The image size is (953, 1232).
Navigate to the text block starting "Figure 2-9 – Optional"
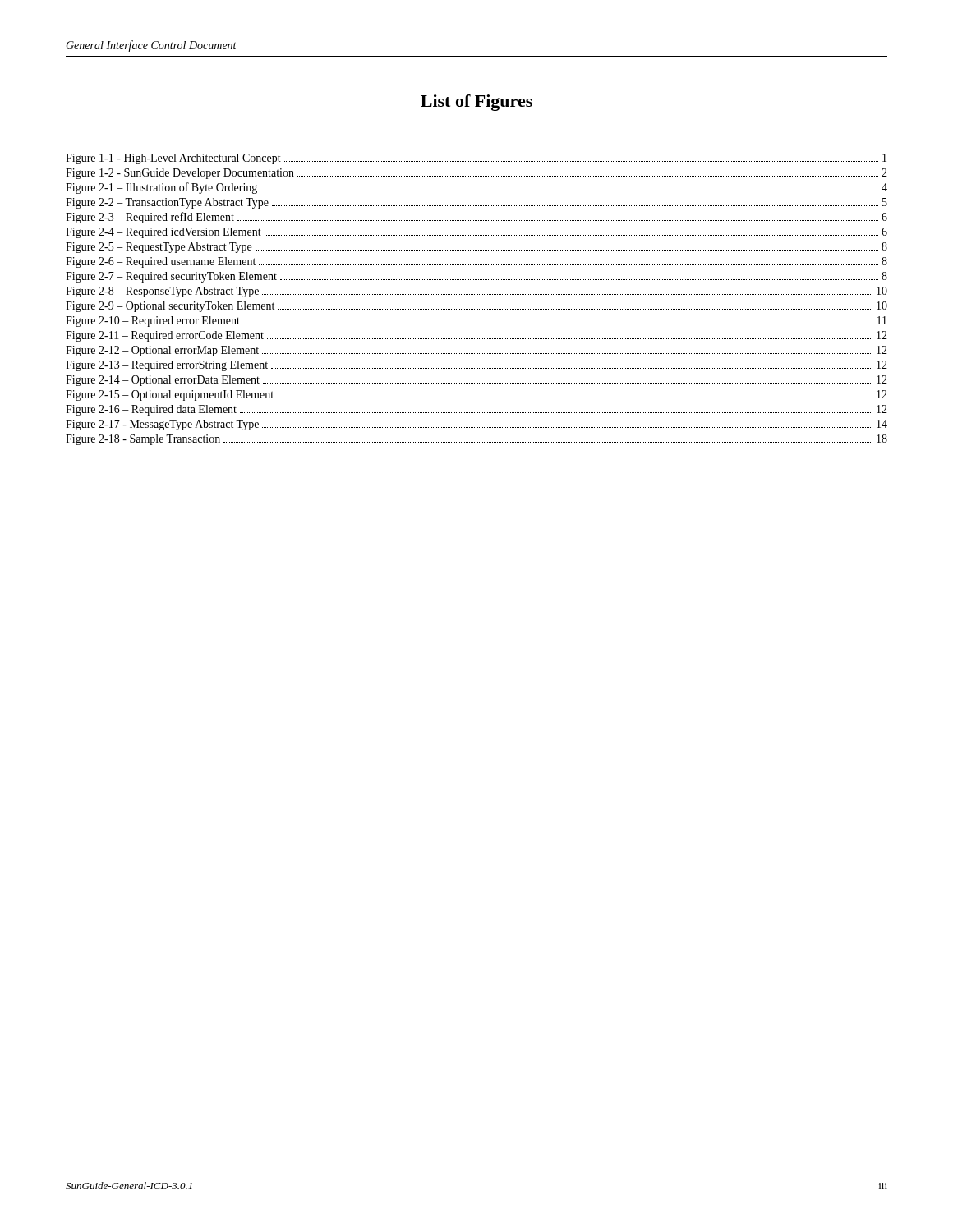click(476, 306)
